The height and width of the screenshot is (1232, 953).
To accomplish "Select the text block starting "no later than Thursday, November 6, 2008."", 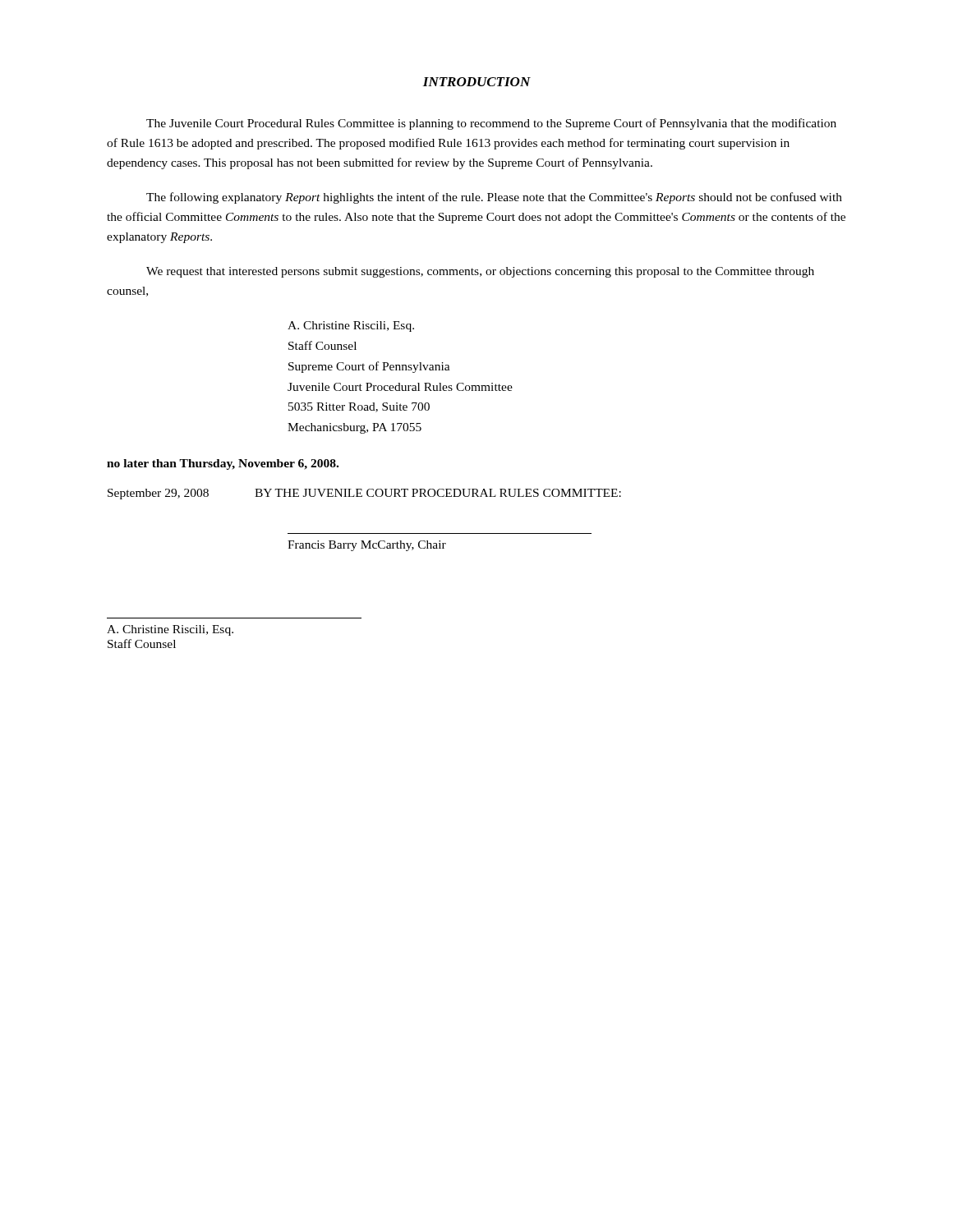I will [223, 463].
